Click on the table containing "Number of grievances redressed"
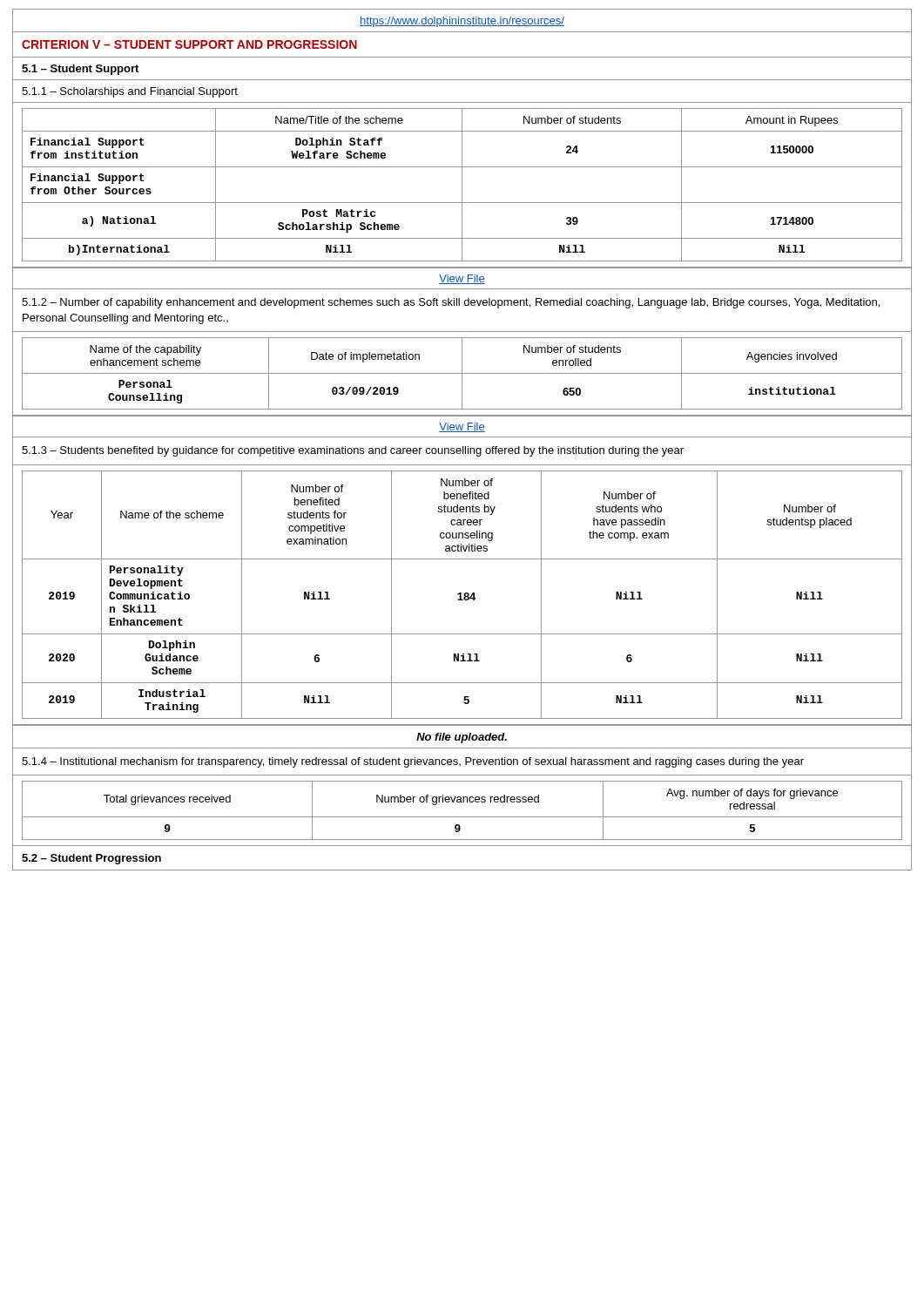The image size is (924, 1307). (462, 813)
